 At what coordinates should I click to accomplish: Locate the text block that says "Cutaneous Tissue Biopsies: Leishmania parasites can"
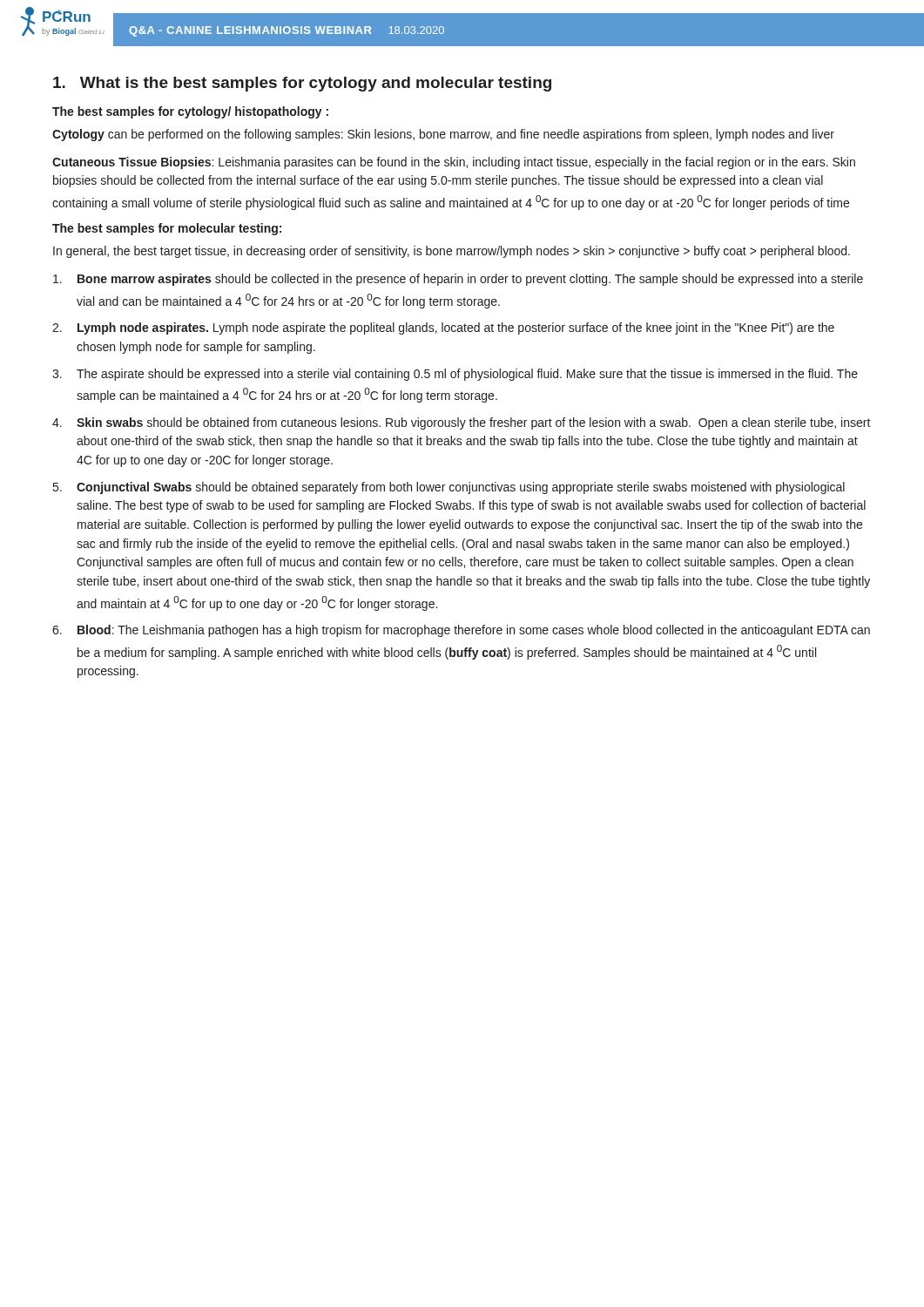[454, 182]
